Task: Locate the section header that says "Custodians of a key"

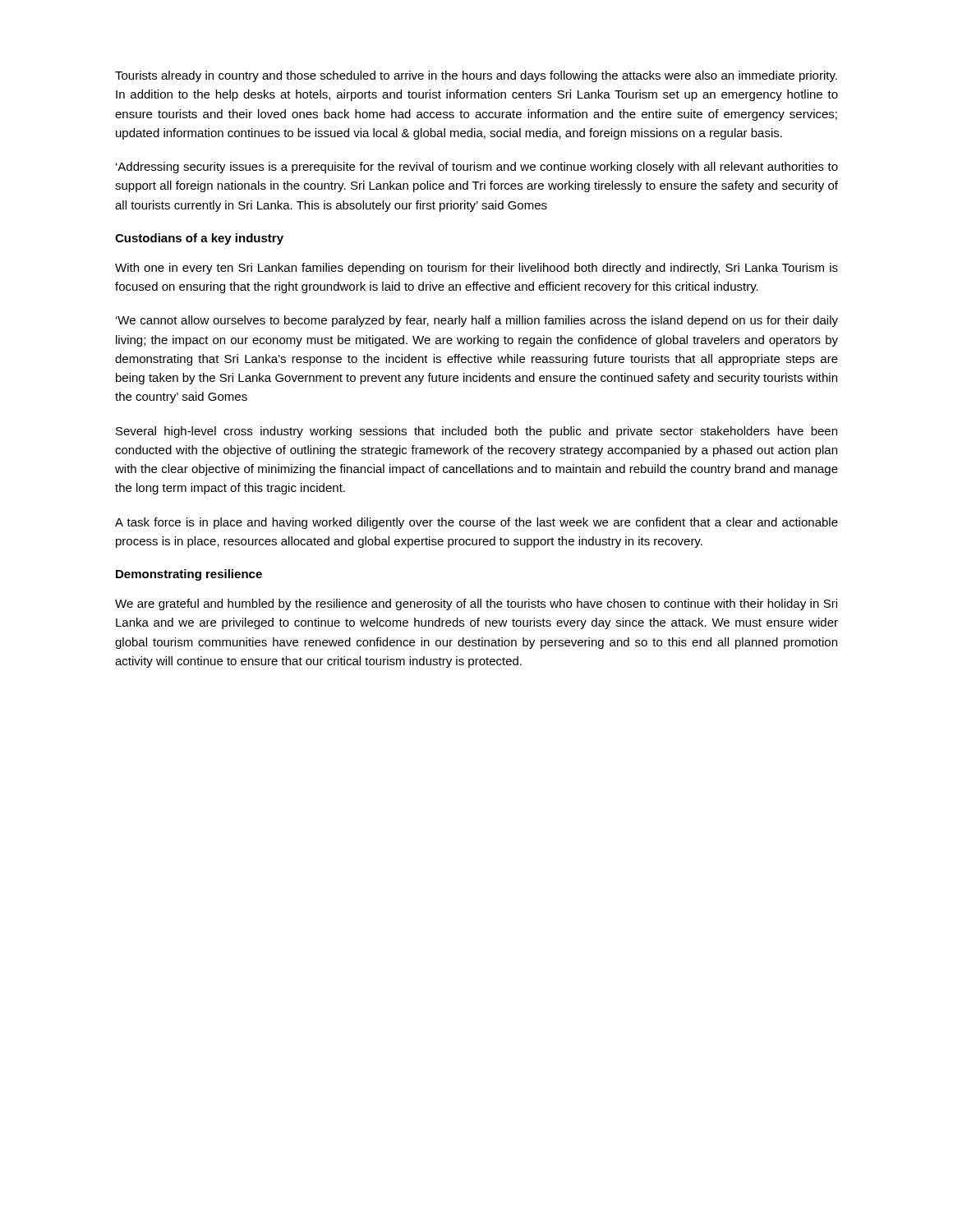Action: coord(199,238)
